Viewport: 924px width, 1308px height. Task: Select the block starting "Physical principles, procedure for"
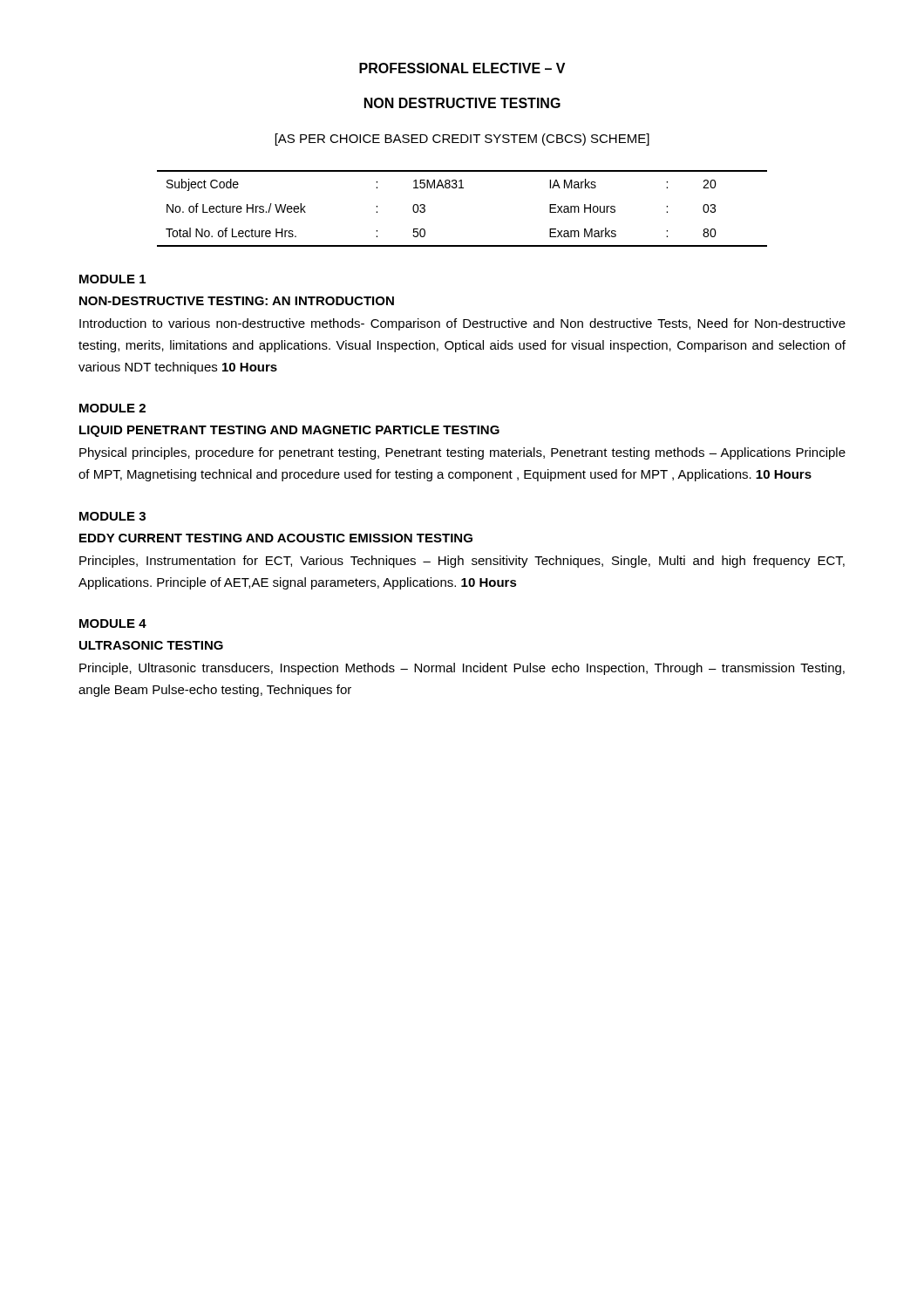pos(462,463)
